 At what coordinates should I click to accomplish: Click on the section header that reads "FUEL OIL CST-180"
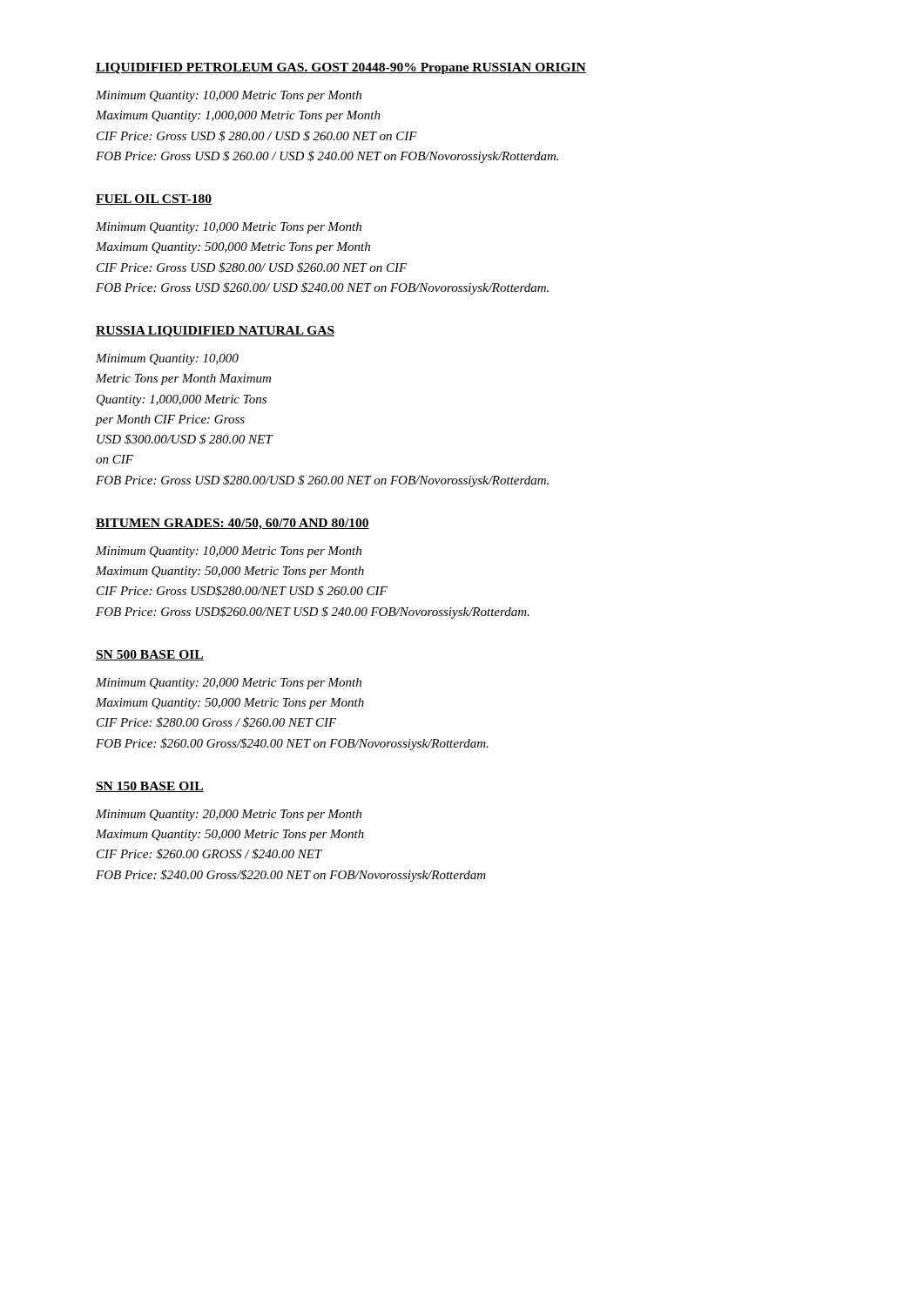click(x=154, y=198)
